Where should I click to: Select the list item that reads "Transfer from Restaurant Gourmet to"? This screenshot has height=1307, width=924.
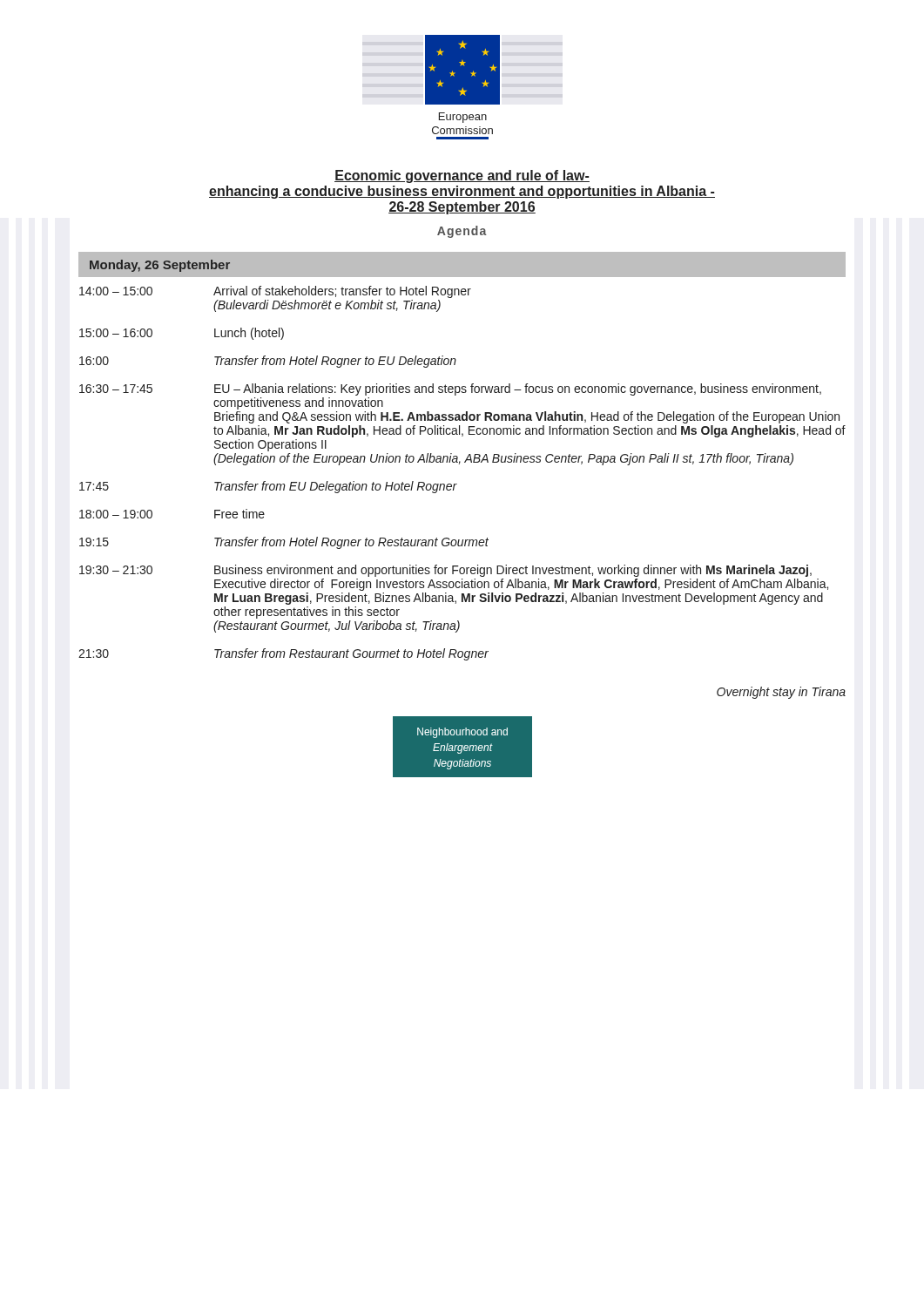[x=351, y=654]
